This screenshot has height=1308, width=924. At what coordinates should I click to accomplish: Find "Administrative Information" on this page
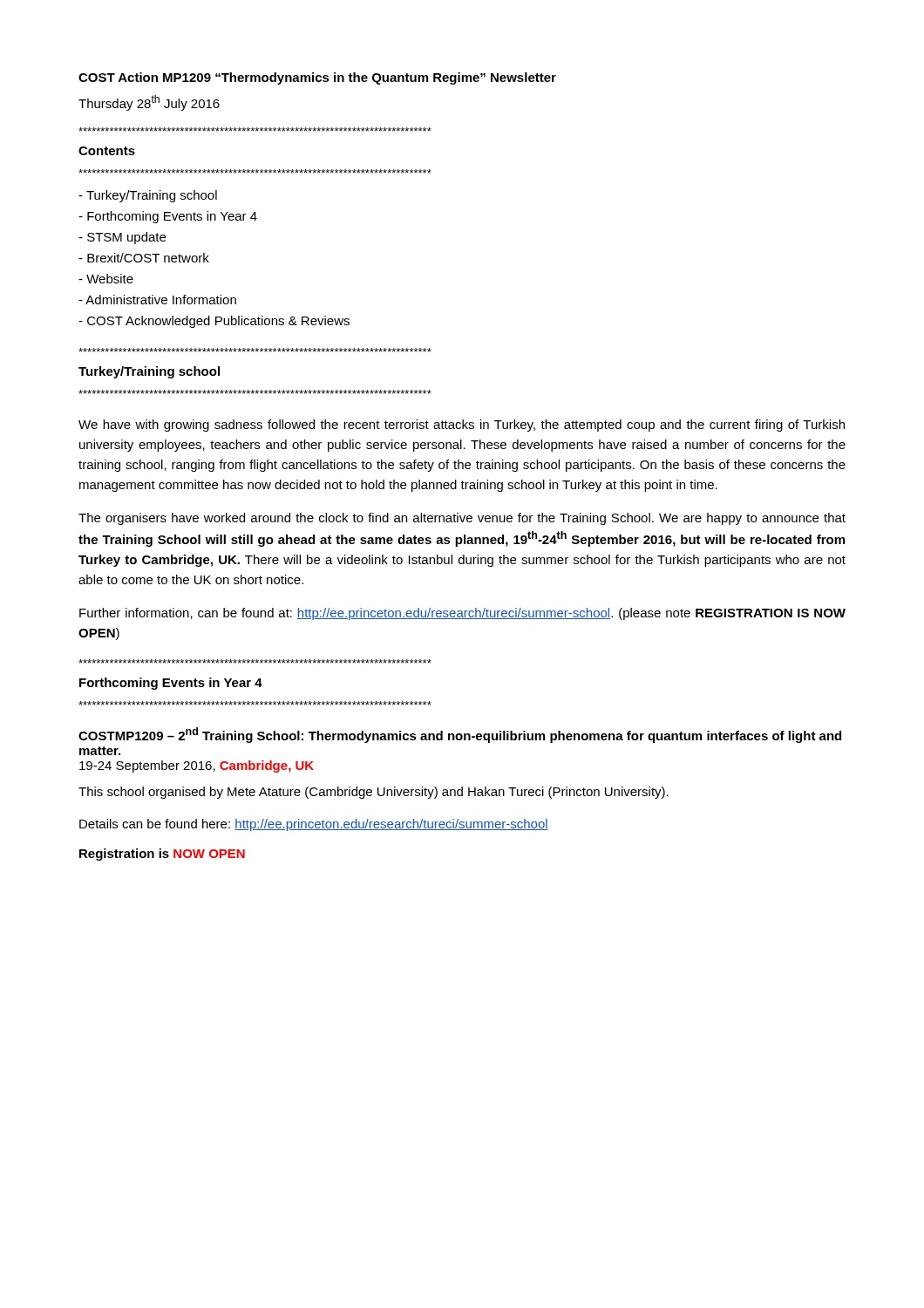(158, 299)
